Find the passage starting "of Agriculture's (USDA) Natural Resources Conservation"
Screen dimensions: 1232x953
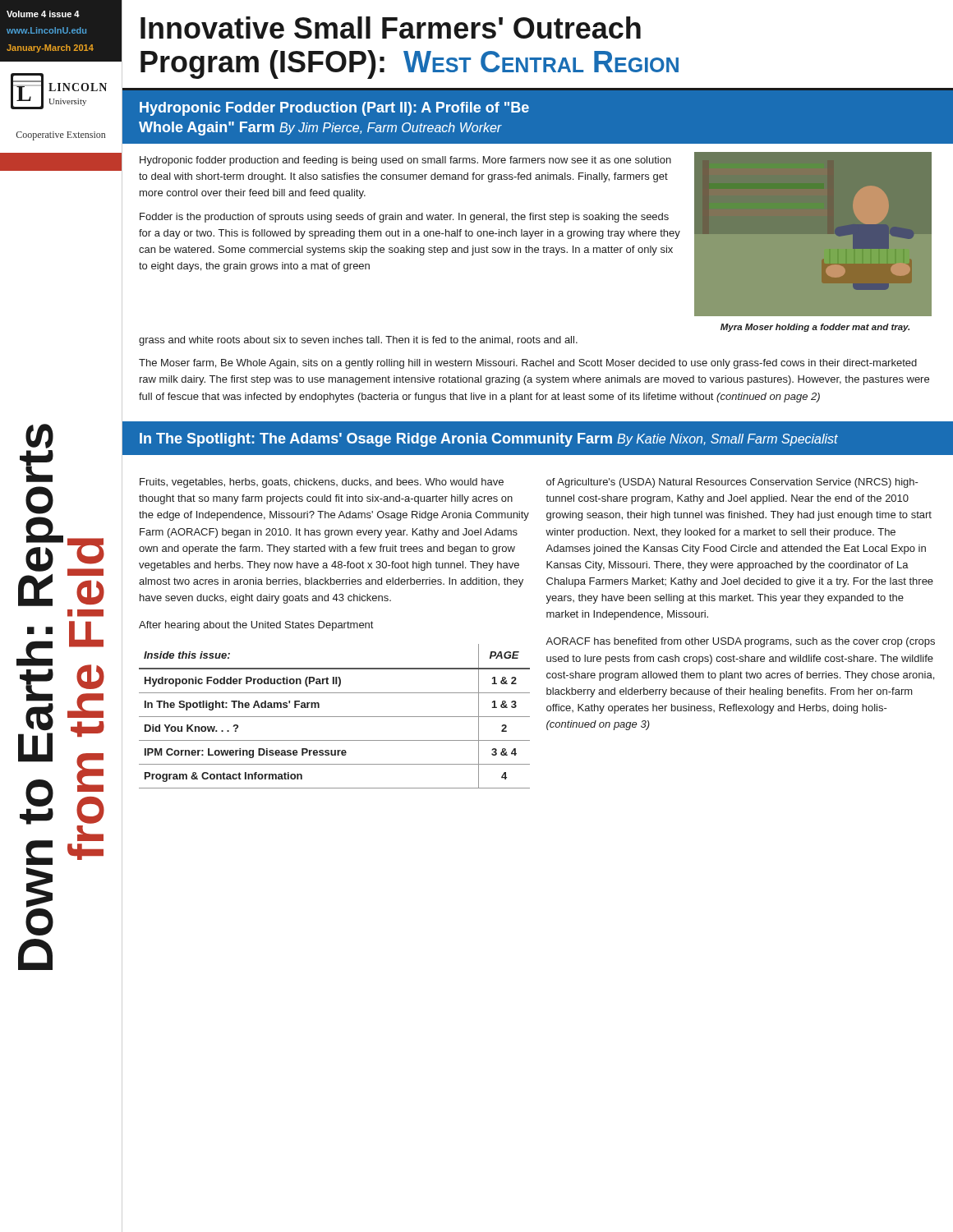point(741,603)
